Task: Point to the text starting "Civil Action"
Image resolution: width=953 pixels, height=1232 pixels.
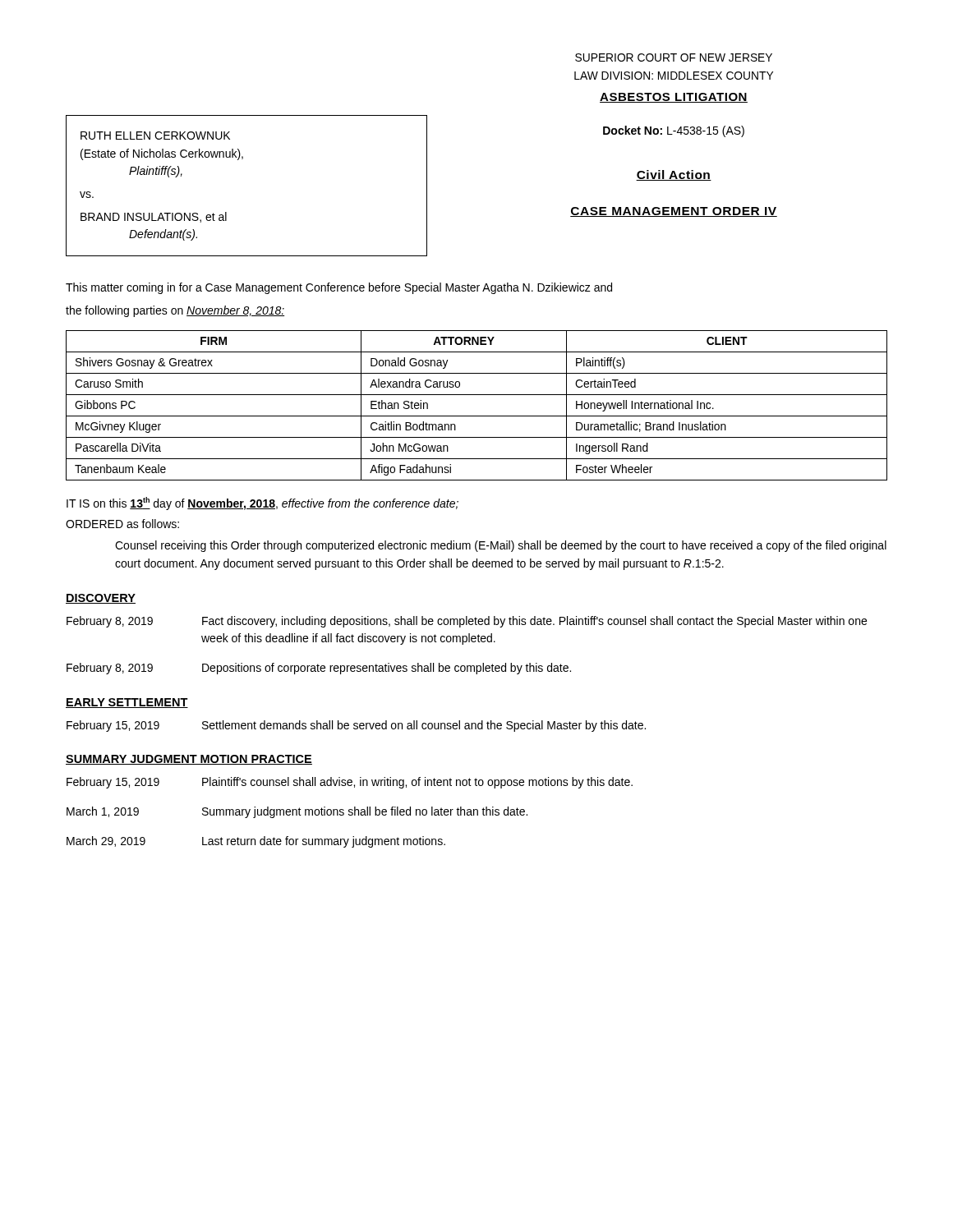Action: [674, 174]
